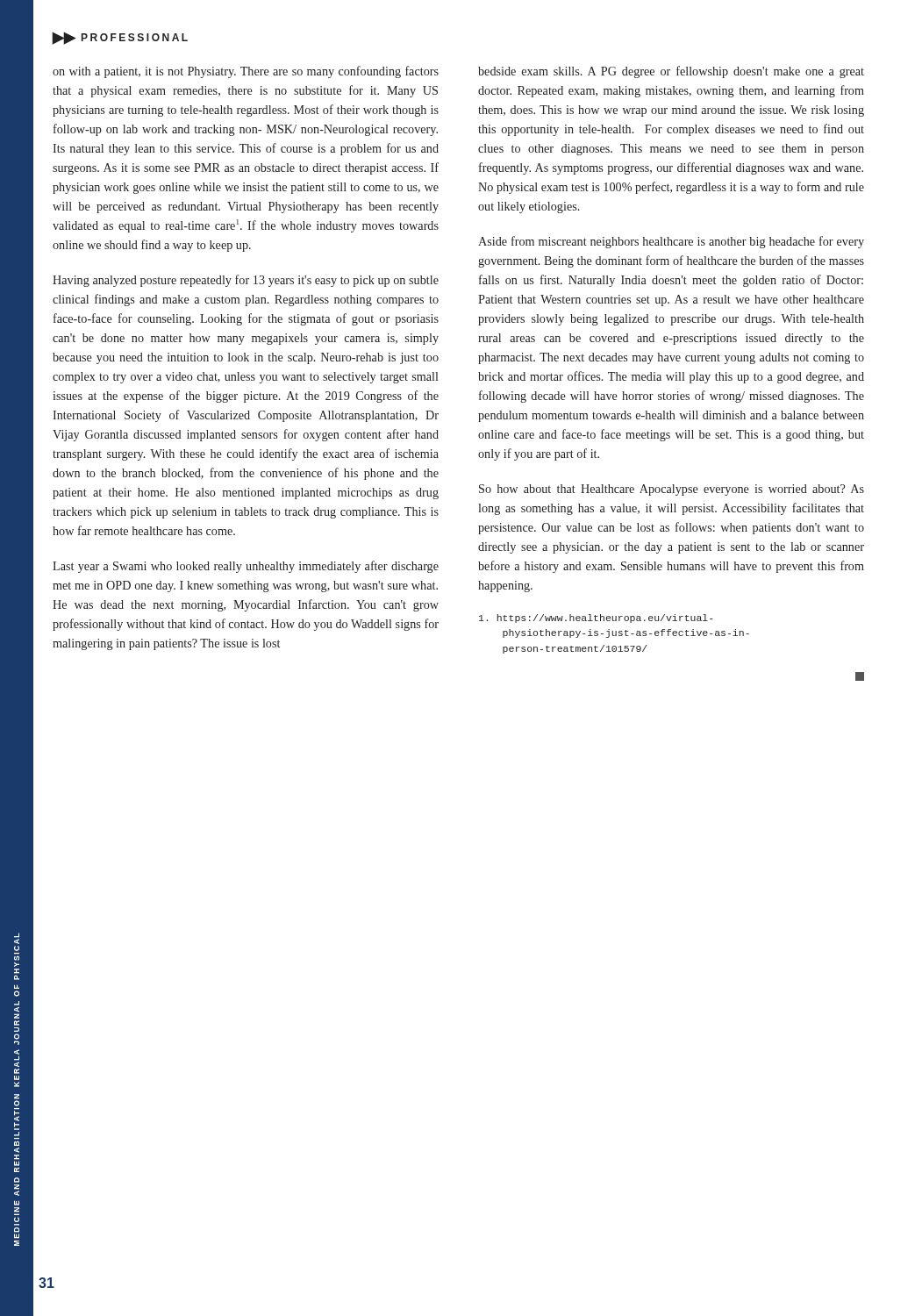Click on the text block that says "Aside from miscreant neighbors healthcare is"
The width and height of the screenshot is (922, 1316).
pos(671,347)
